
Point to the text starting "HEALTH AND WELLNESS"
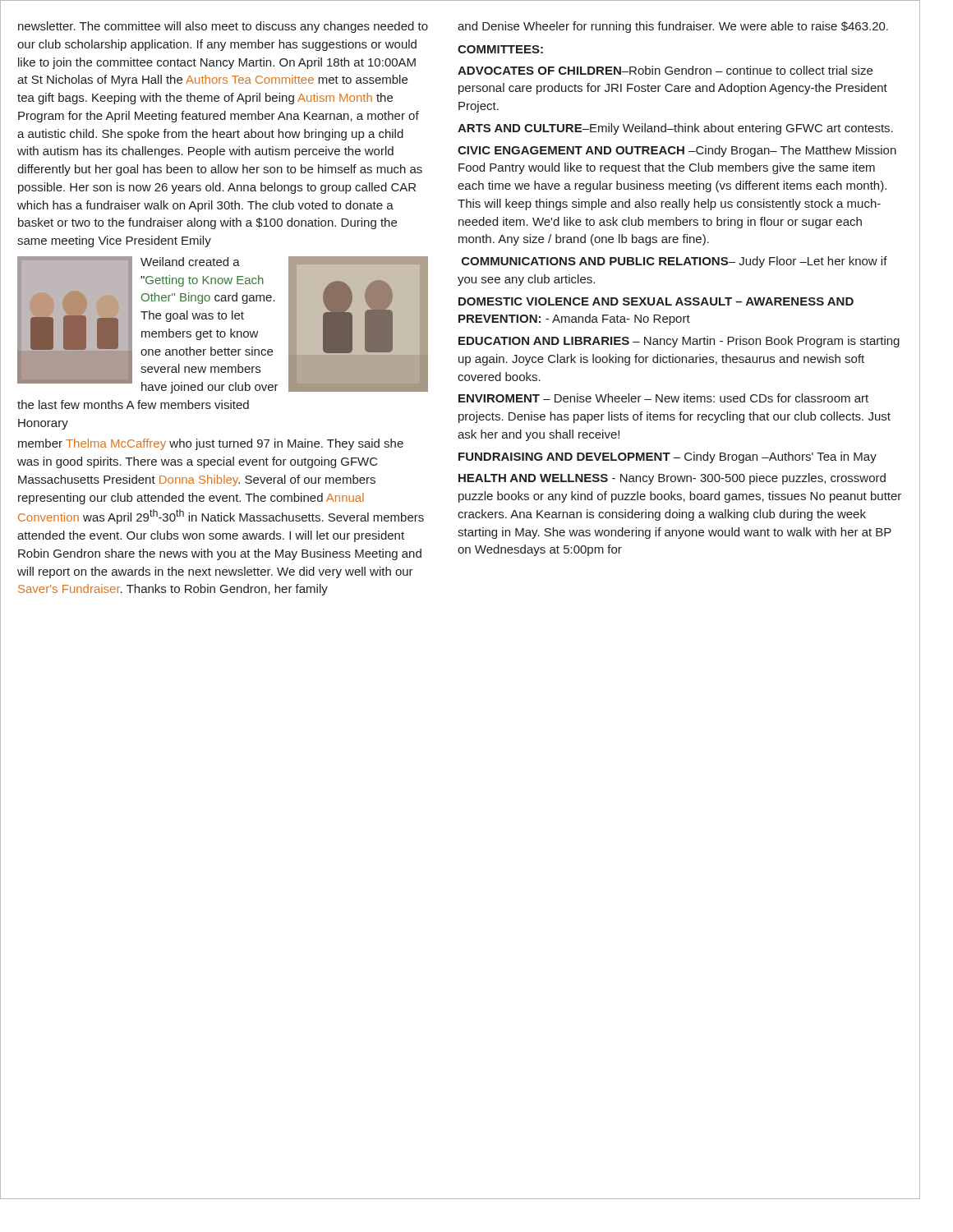click(680, 514)
